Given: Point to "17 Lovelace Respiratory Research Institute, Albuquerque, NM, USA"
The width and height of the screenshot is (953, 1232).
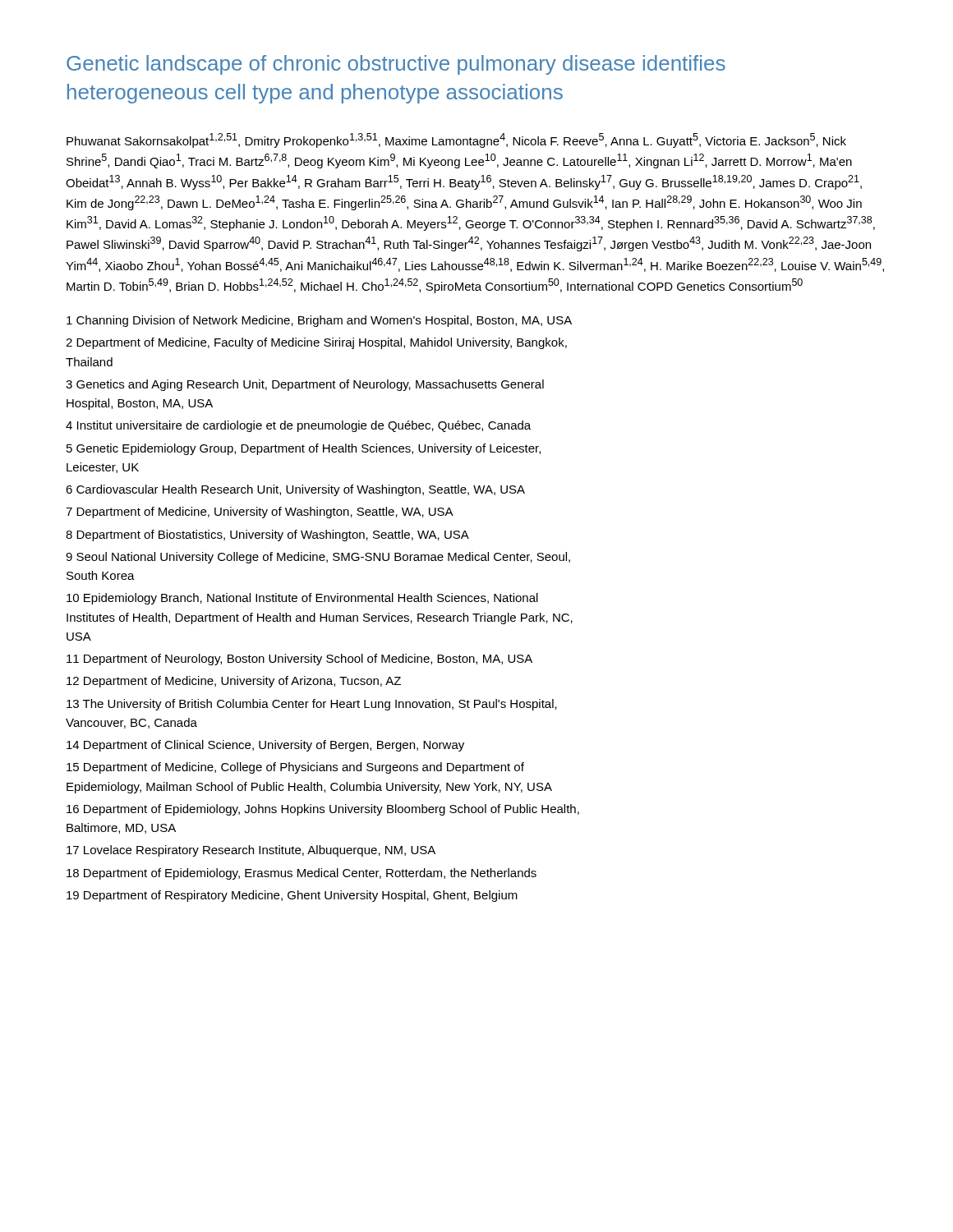Looking at the screenshot, I should coord(251,850).
